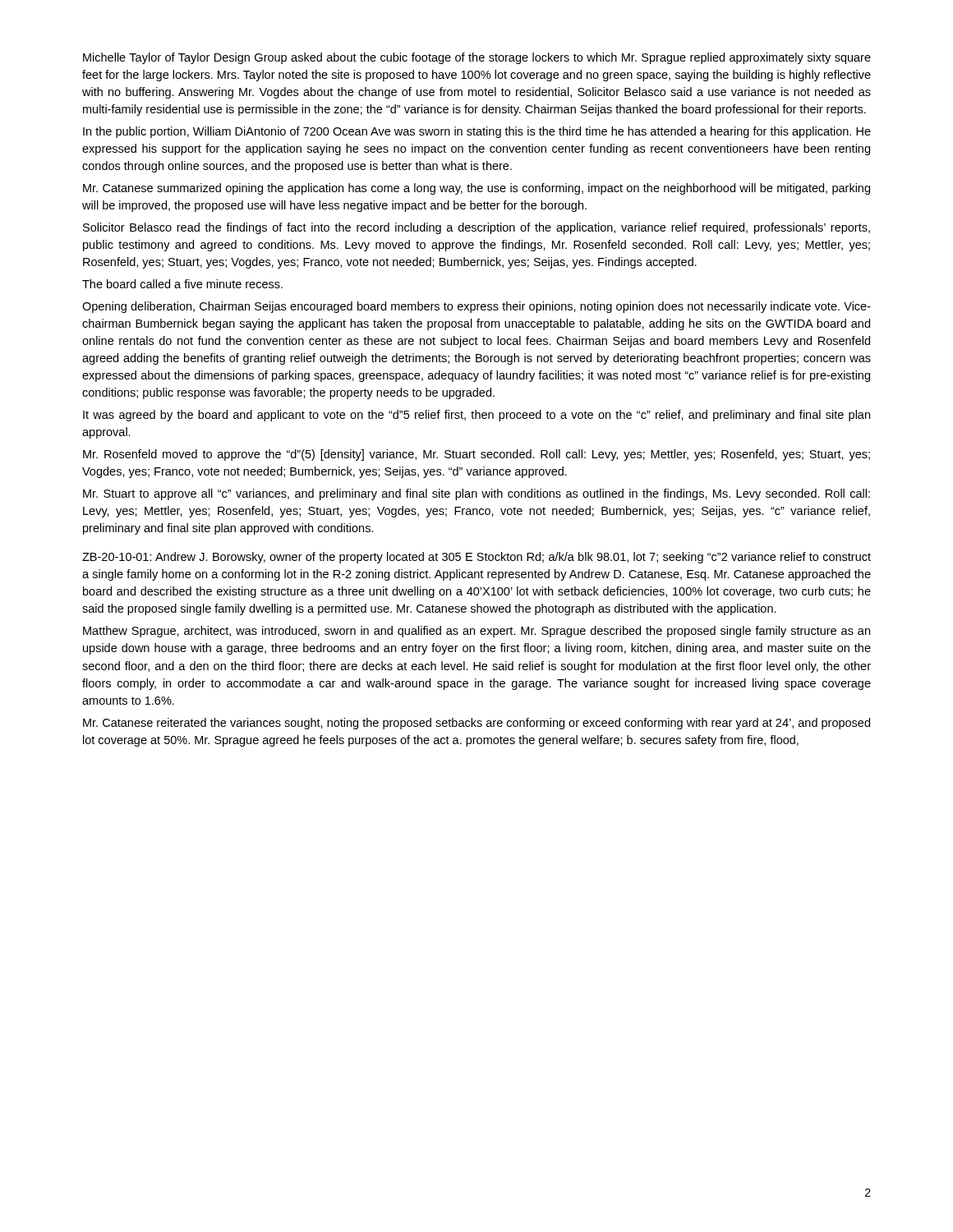The width and height of the screenshot is (953, 1232).
Task: Select the text block containing "Opening deliberation, Chairman Seijas encouraged board"
Action: pyautogui.click(x=476, y=350)
